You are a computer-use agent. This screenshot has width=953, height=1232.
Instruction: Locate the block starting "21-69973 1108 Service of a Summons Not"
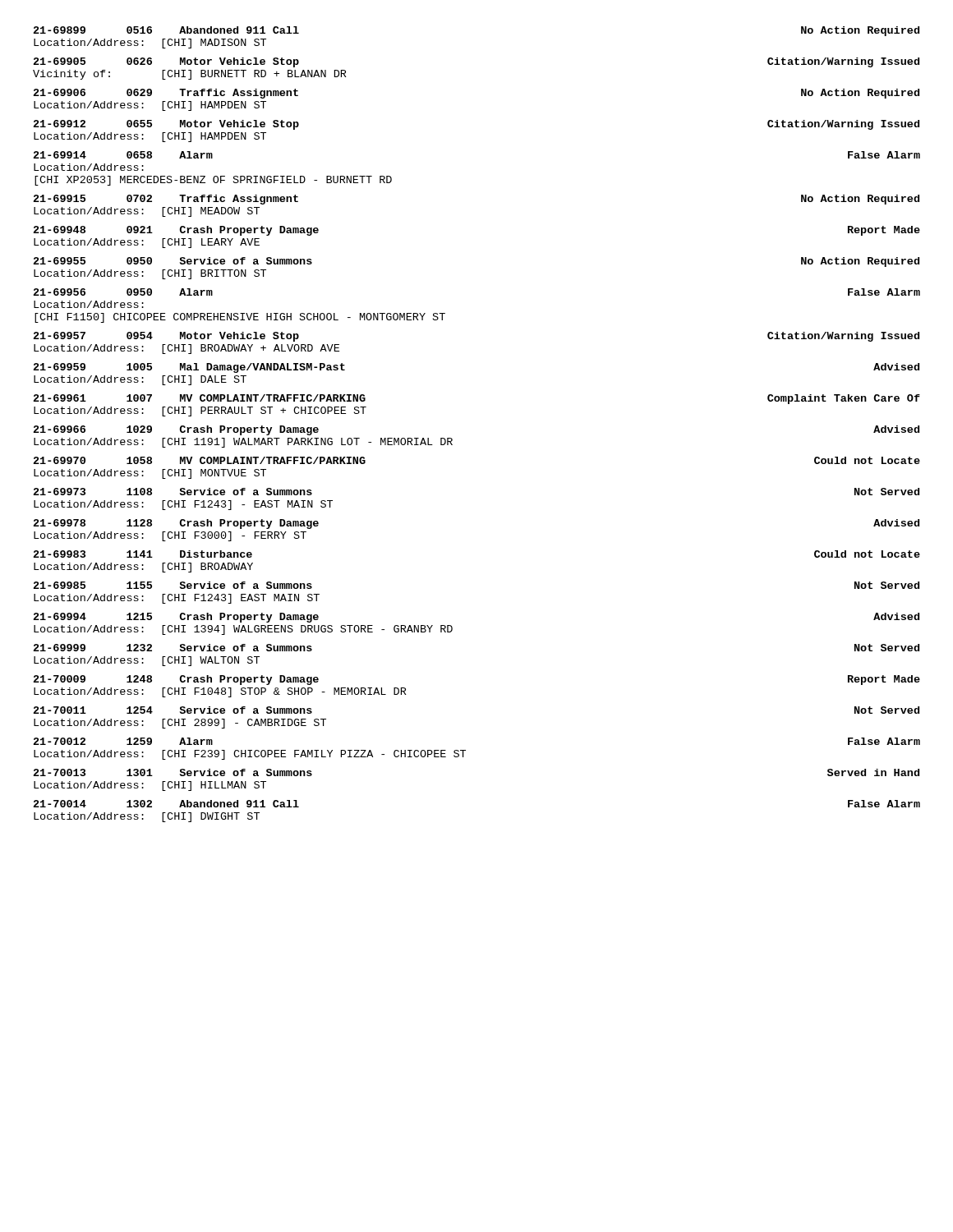point(56,492)
